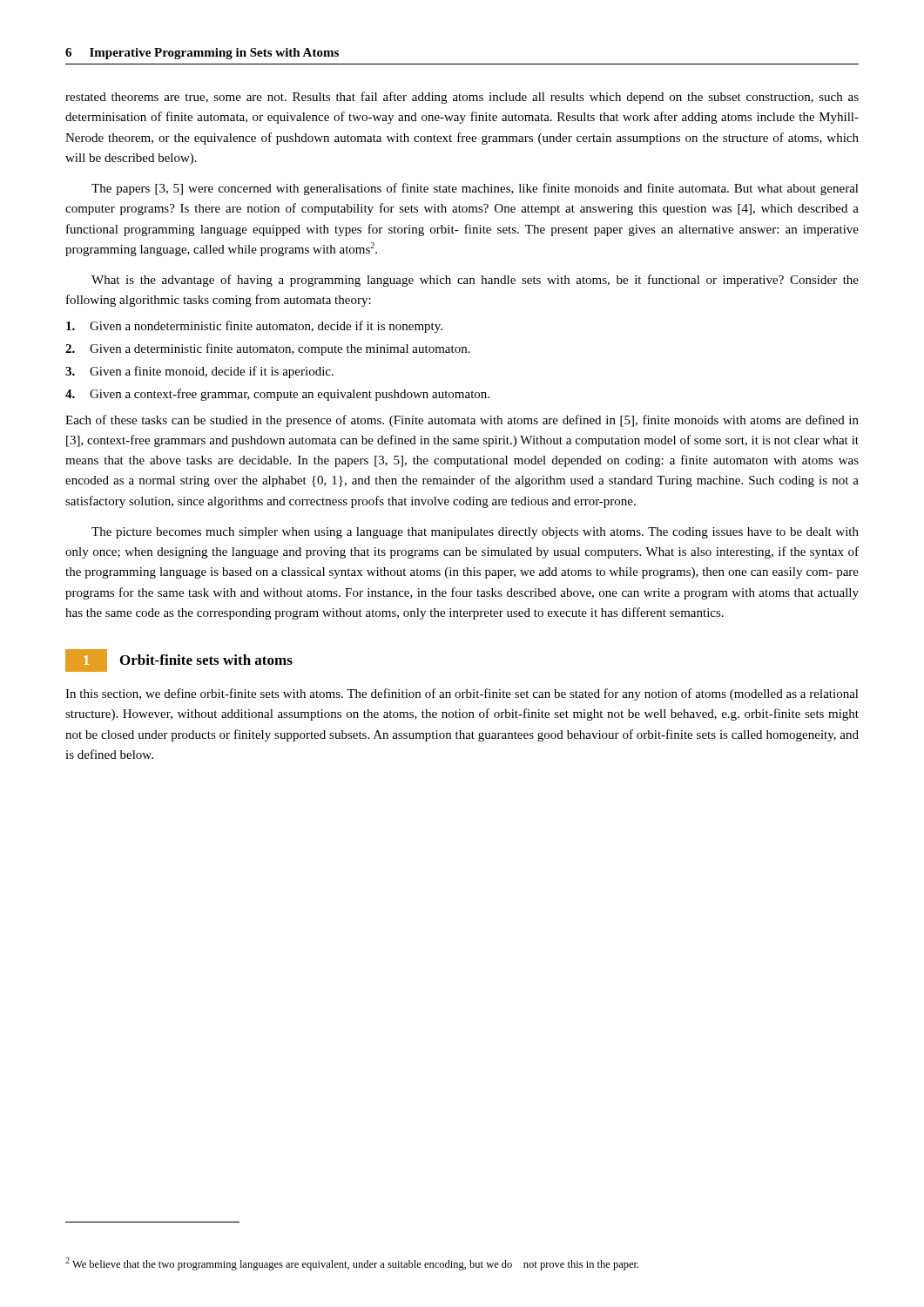Navigate to the passage starting "4. Given a context-free grammar, compute"

pos(462,395)
